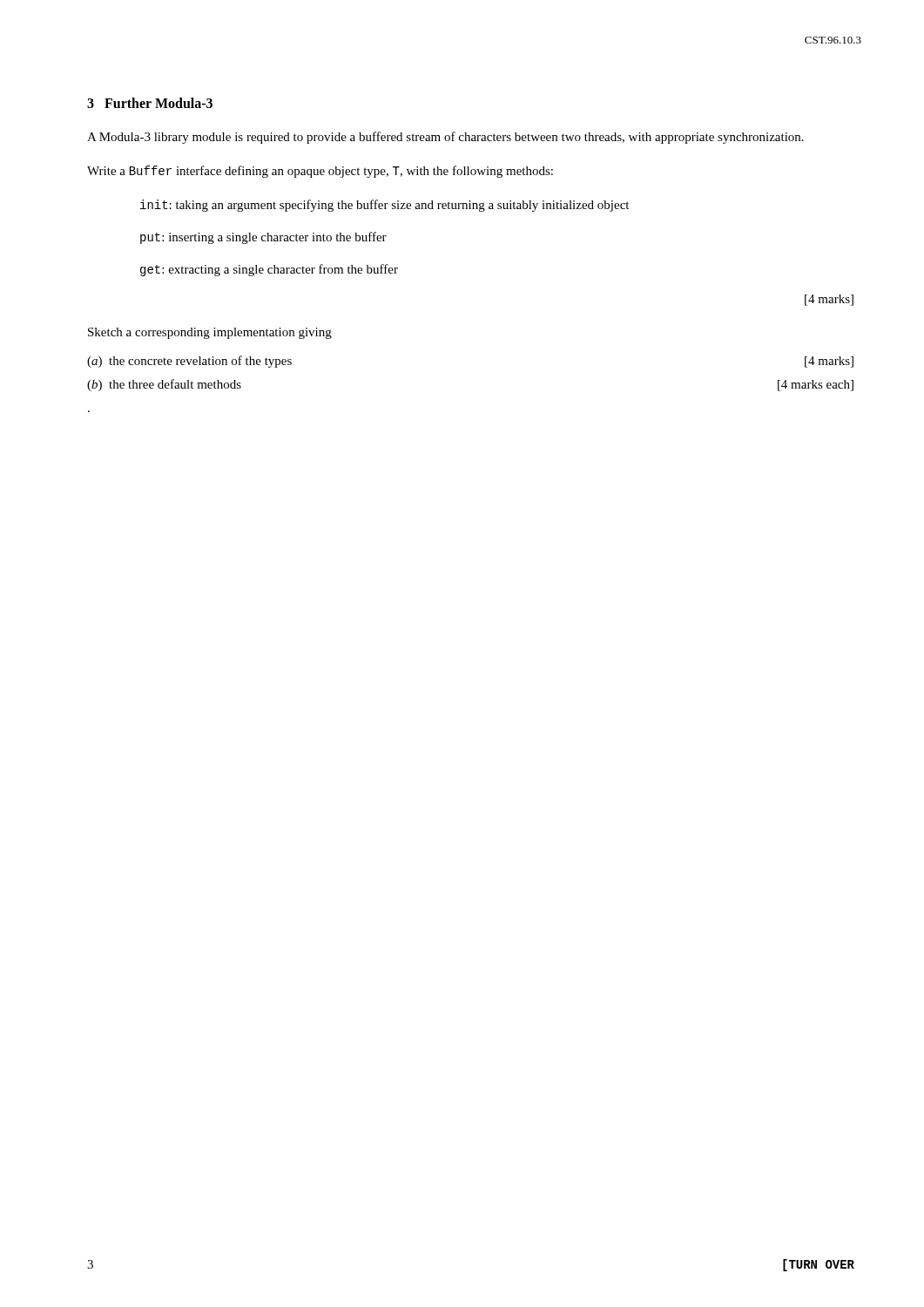Point to the block starting "(a) the concrete revelation of"
Screen dimensions: 1307x924
[x=188, y=361]
